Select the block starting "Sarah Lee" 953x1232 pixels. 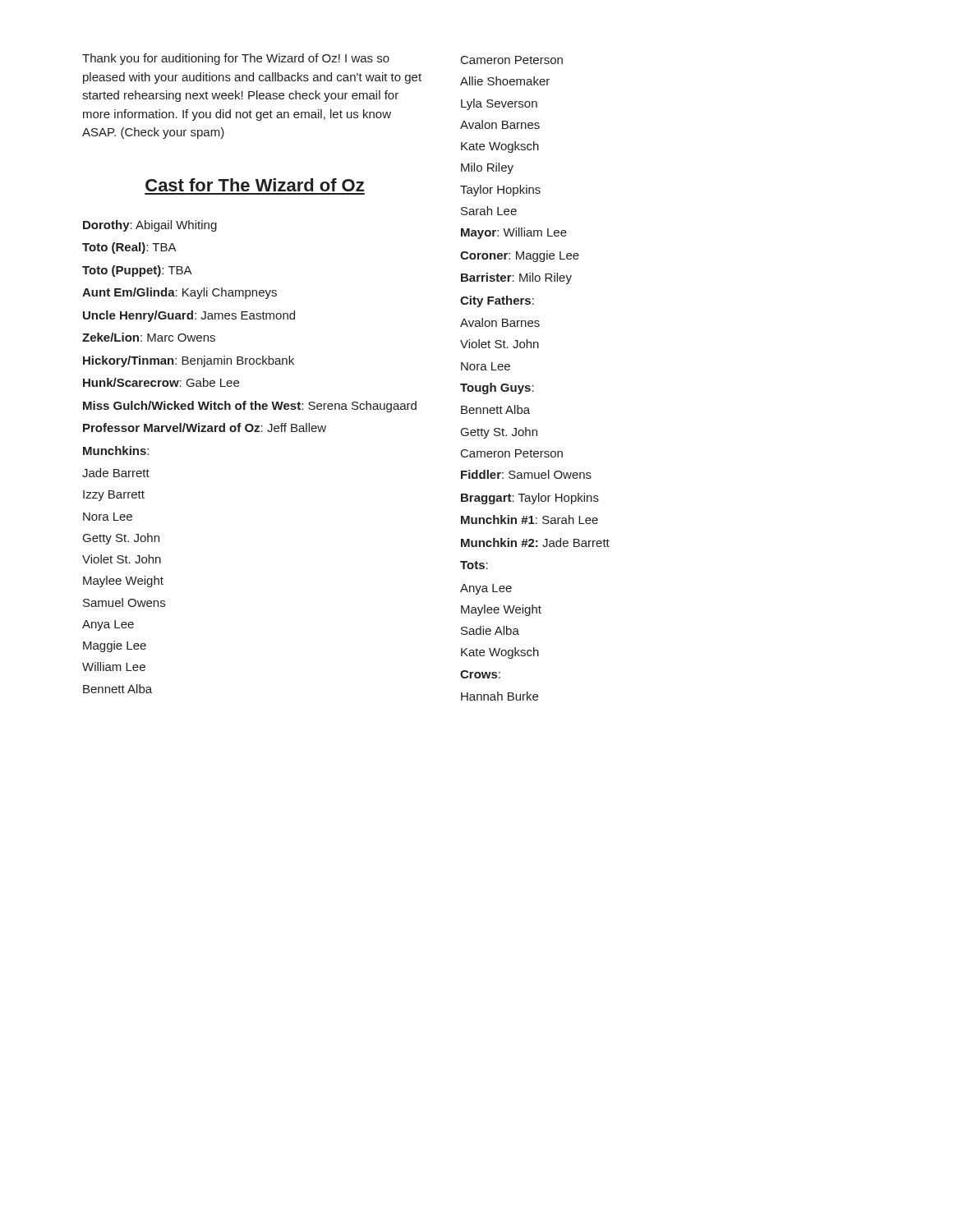[x=489, y=210]
